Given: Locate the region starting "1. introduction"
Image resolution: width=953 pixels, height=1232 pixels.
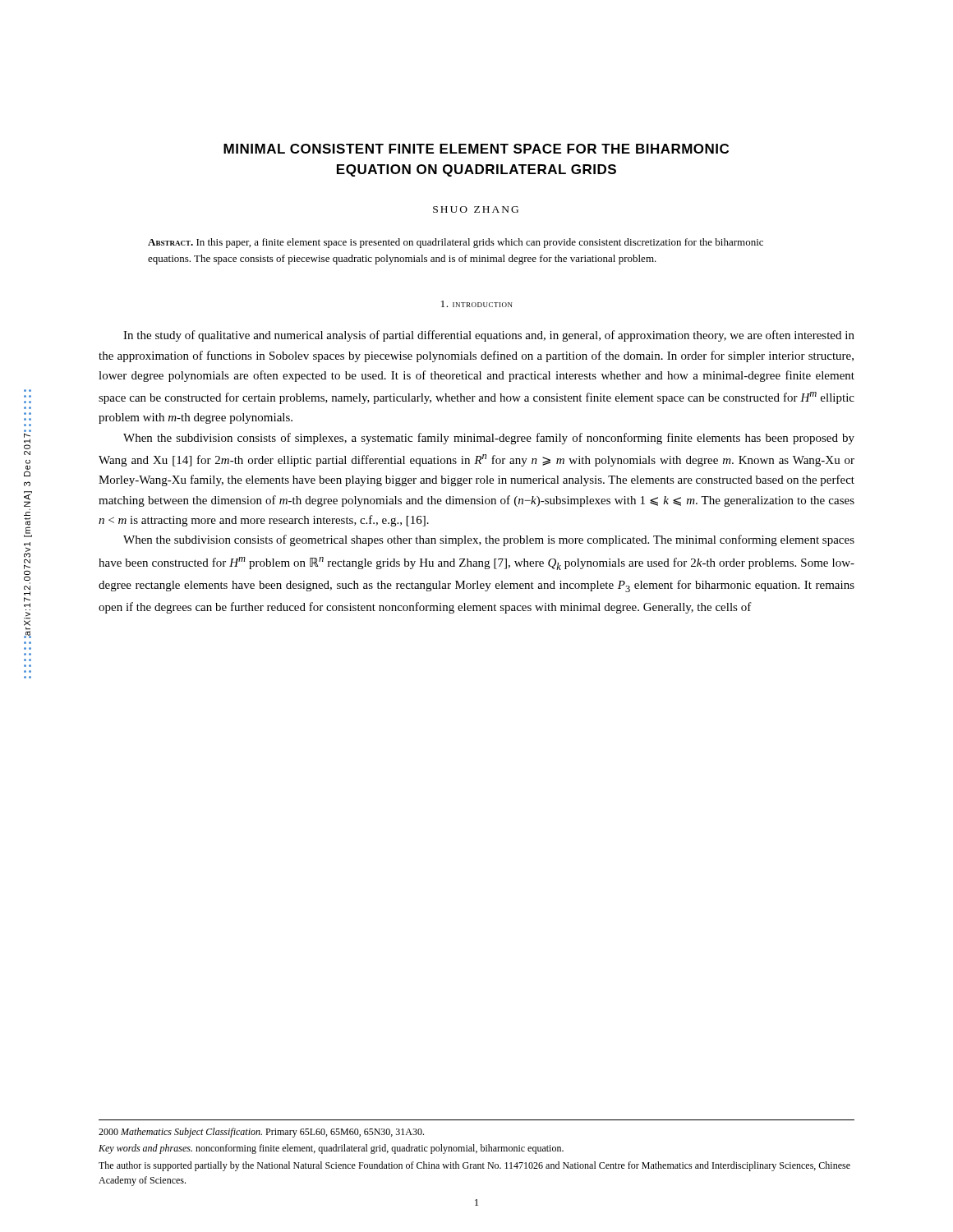Looking at the screenshot, I should click(x=476, y=304).
